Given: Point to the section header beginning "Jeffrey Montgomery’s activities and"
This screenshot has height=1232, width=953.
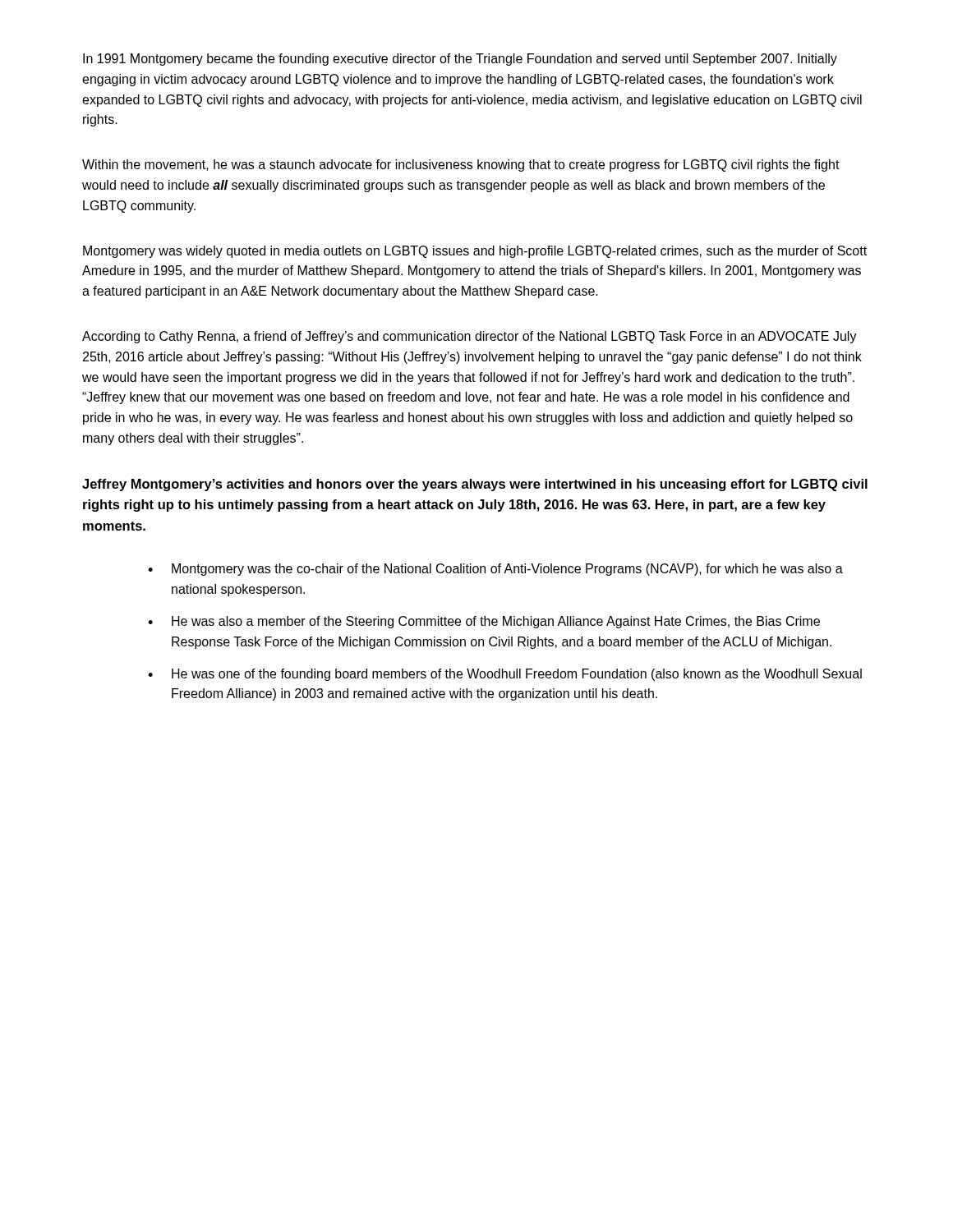Looking at the screenshot, I should (475, 505).
